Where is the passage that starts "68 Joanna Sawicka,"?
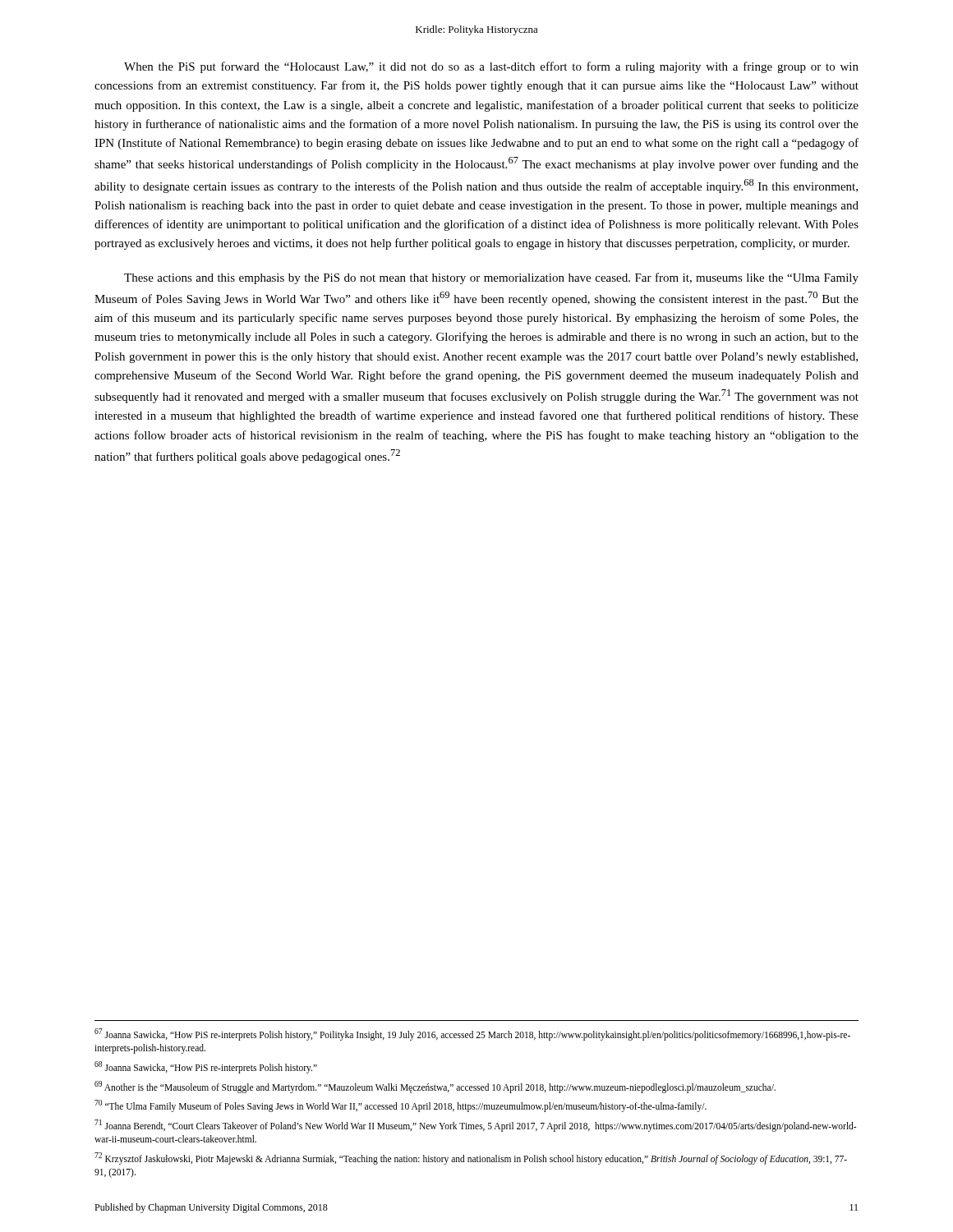Viewport: 953px width, 1232px height. click(x=206, y=1066)
